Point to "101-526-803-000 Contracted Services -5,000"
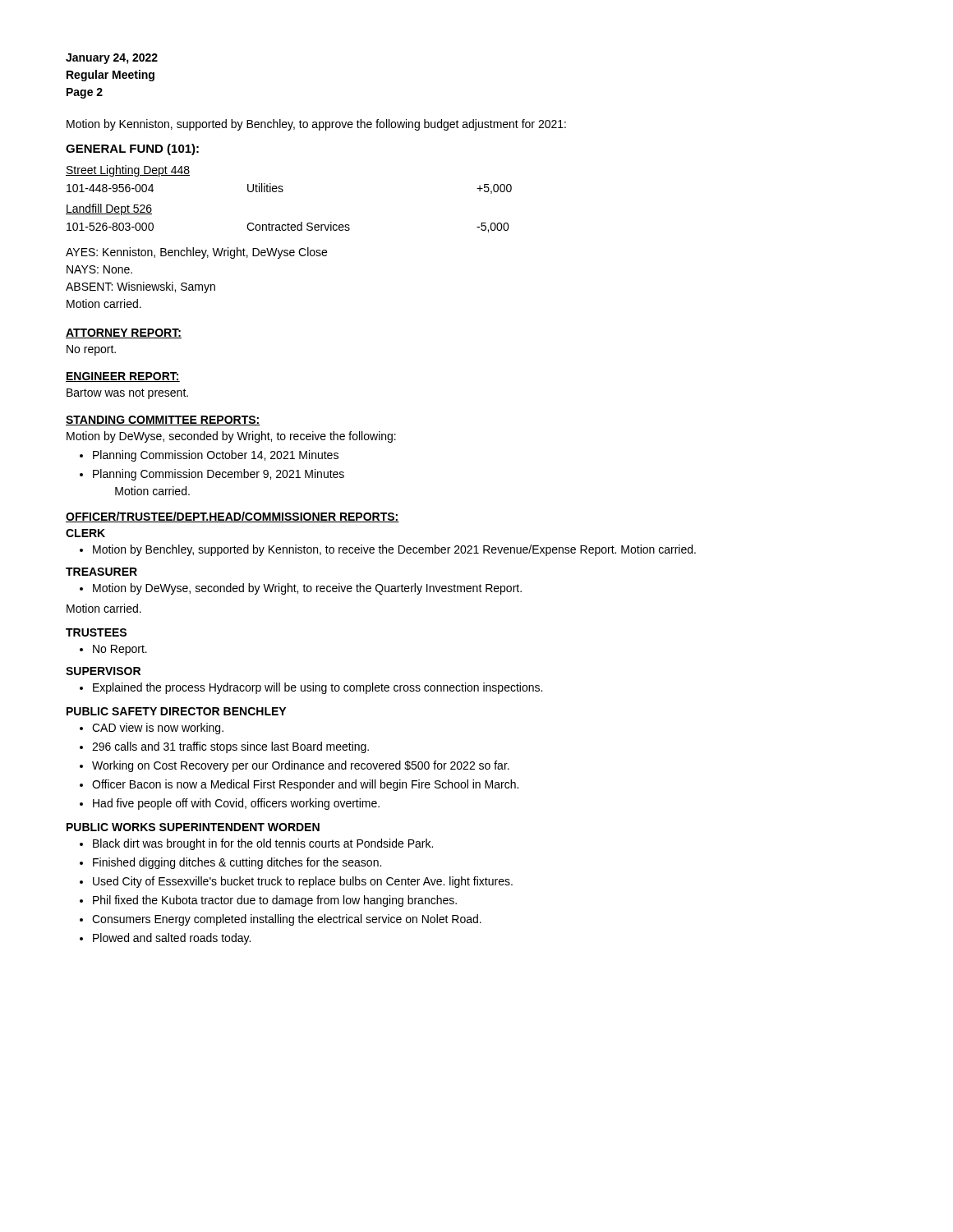The height and width of the screenshot is (1232, 953). (320, 227)
